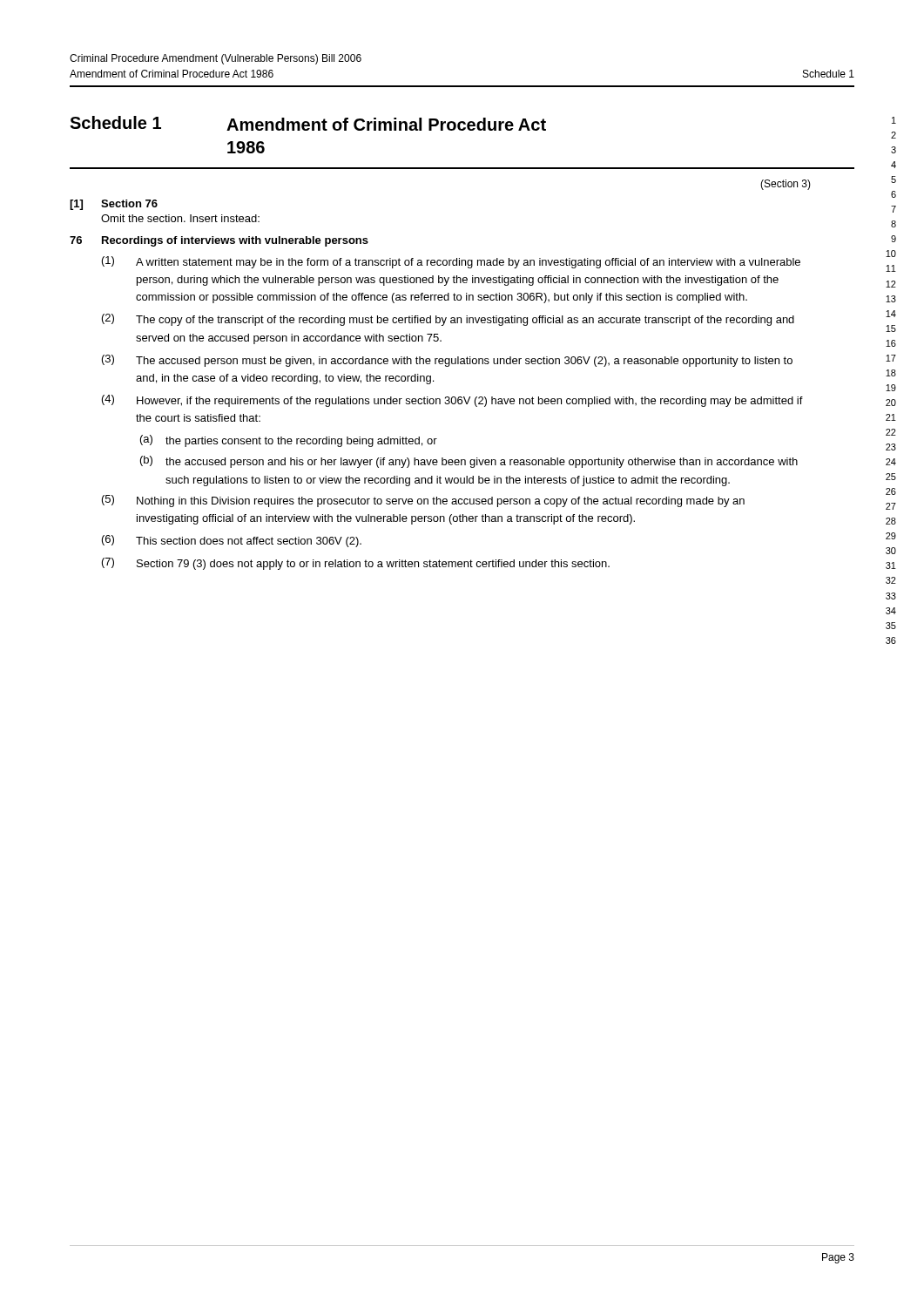The height and width of the screenshot is (1307, 924).
Task: Click the passage that begins "(5) Nothing in"
Action: coord(456,510)
